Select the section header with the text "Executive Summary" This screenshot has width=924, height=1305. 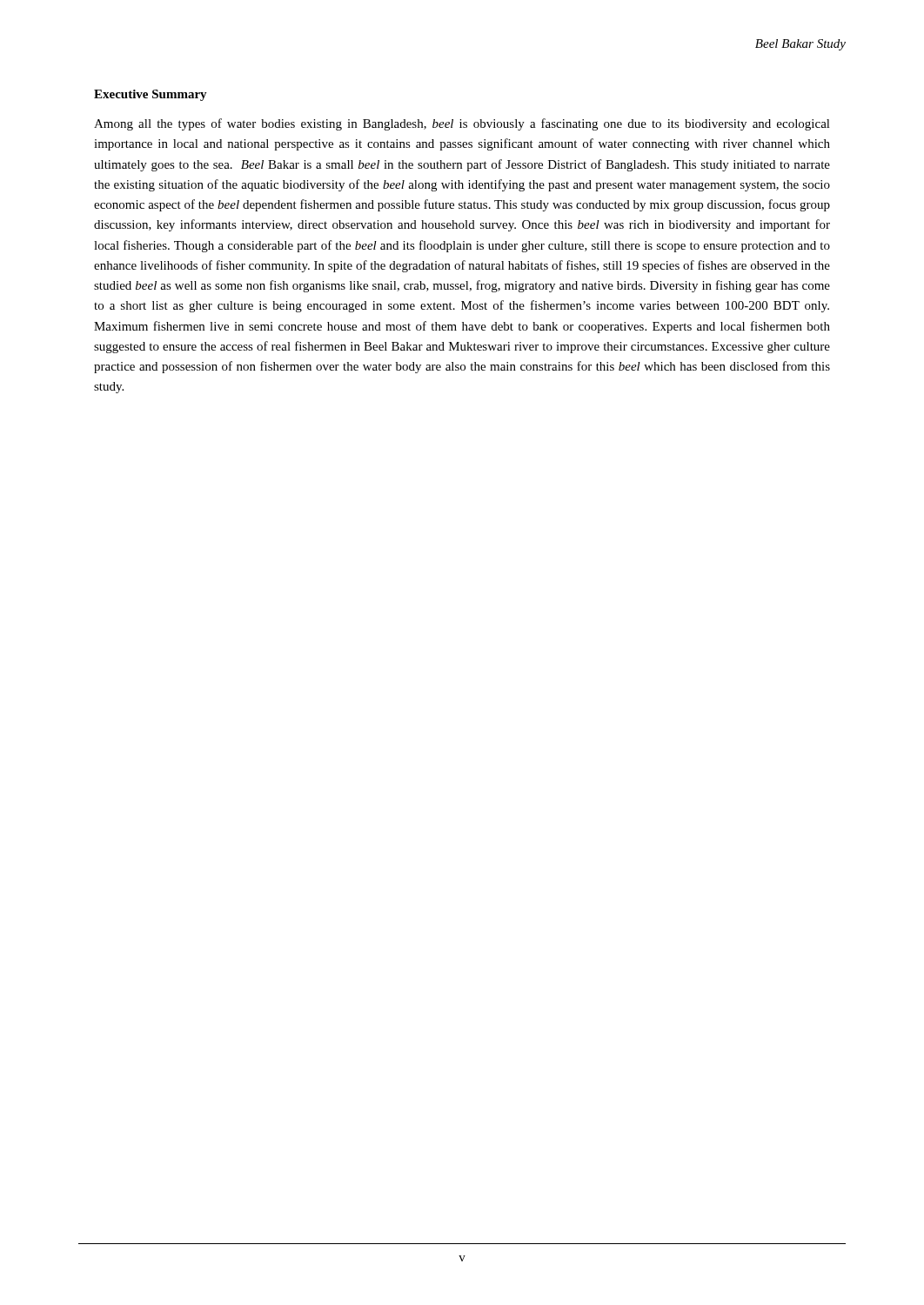[150, 94]
